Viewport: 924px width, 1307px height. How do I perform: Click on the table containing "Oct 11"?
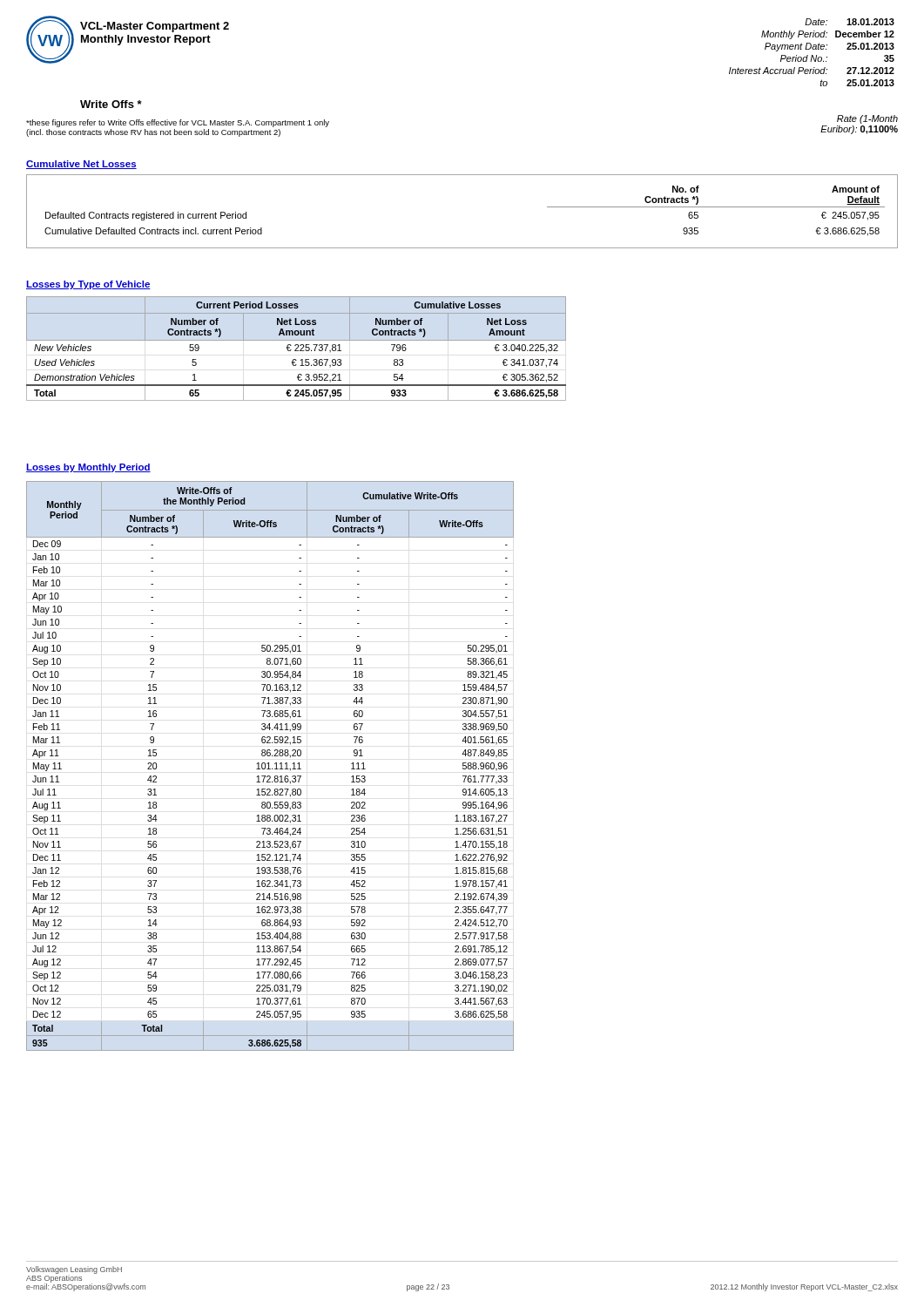click(x=270, y=766)
